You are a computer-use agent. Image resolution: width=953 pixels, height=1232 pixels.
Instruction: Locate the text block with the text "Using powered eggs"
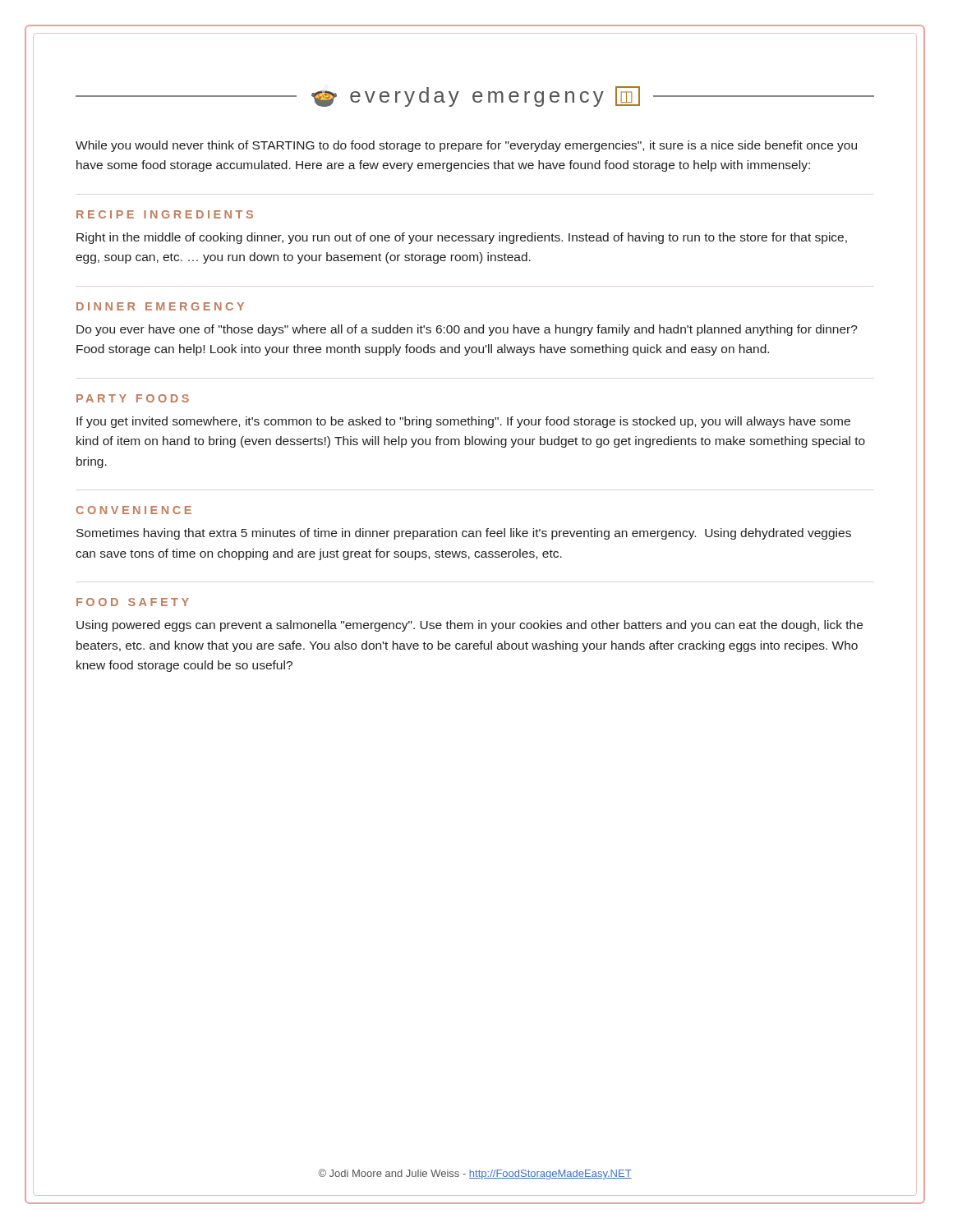click(x=469, y=645)
